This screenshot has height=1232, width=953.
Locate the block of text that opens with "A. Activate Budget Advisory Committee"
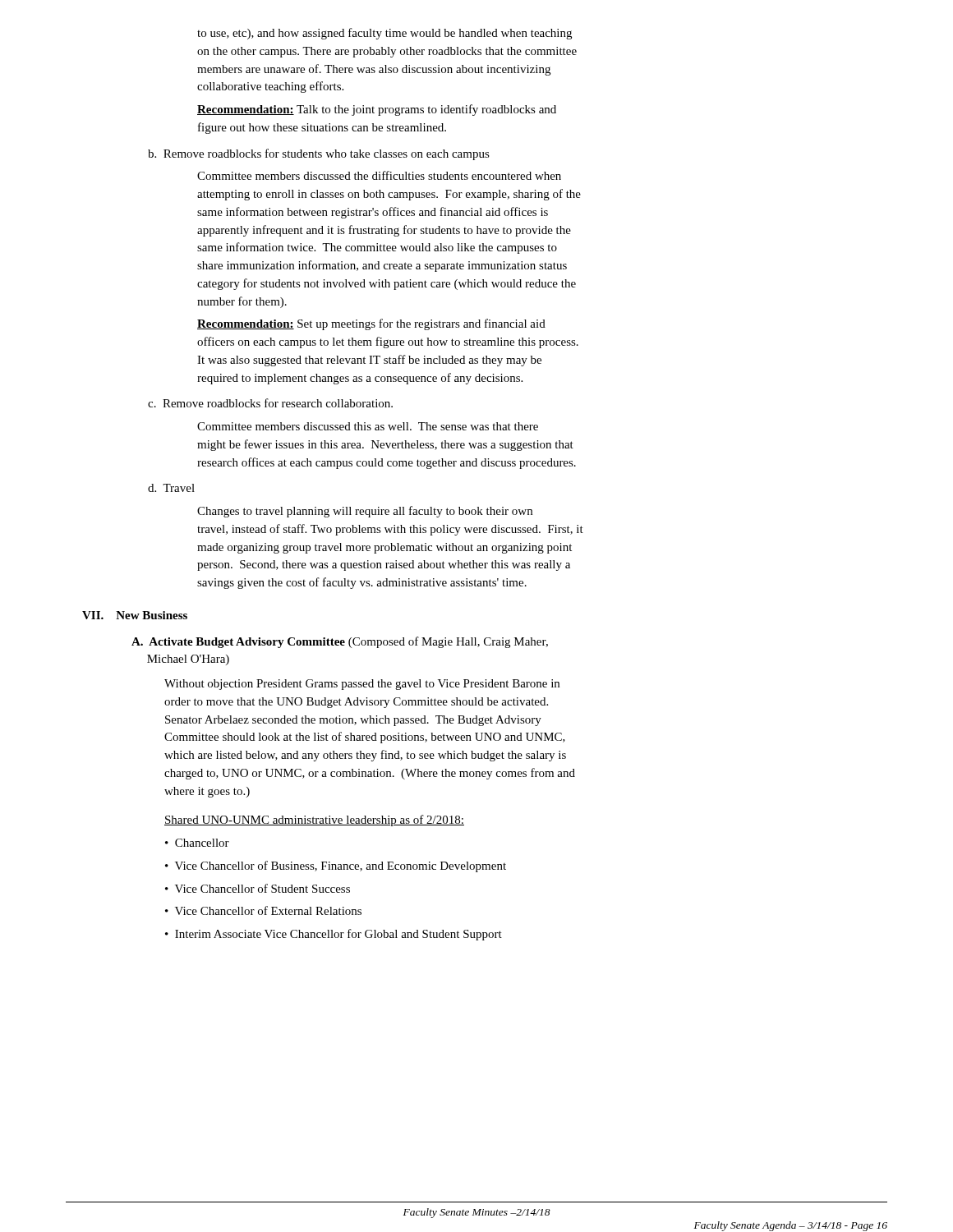pyautogui.click(x=509, y=651)
